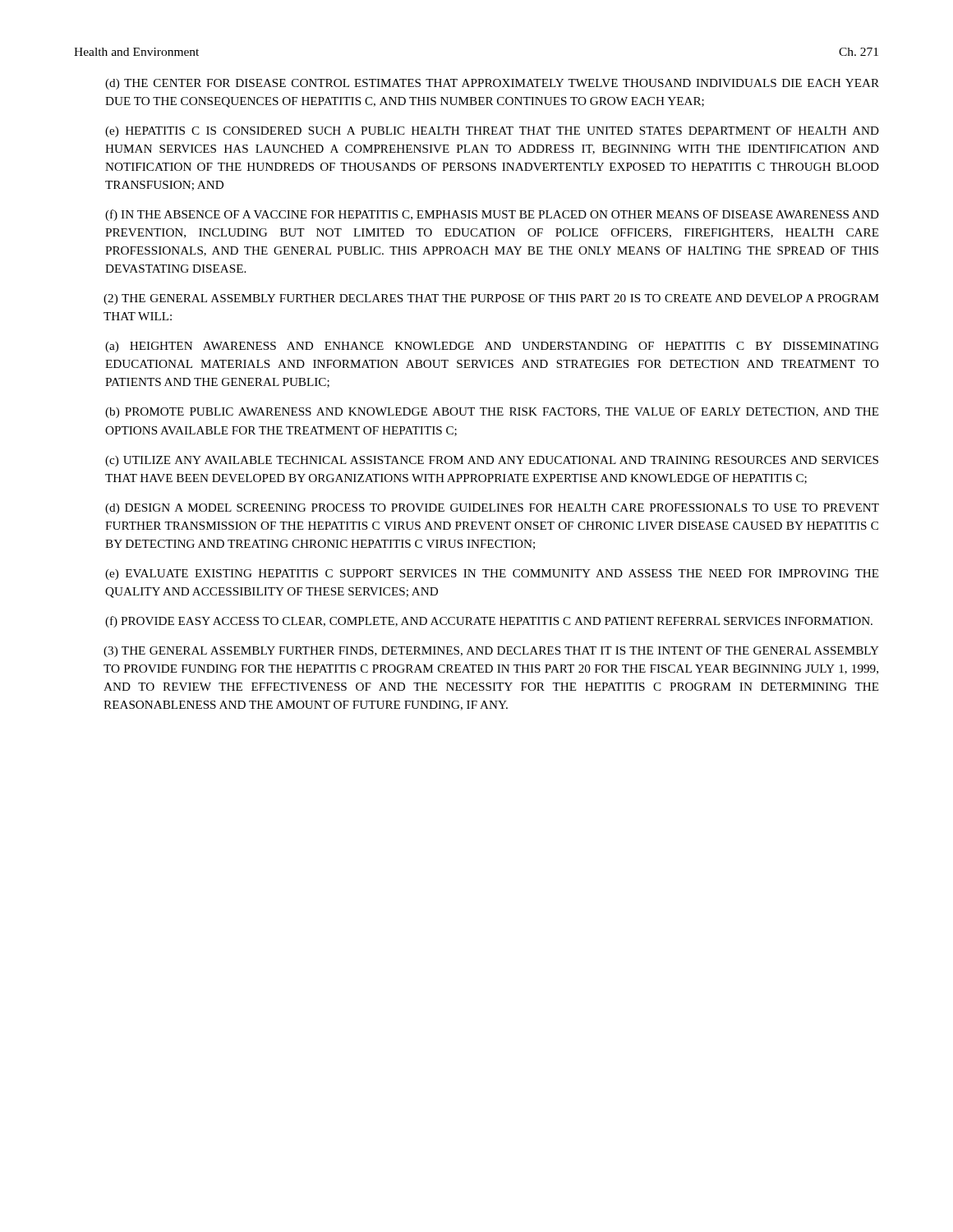Select the text block containing "(b) PROMOTE PUBLIC AWARENESS"
The height and width of the screenshot is (1232, 953).
coord(492,420)
